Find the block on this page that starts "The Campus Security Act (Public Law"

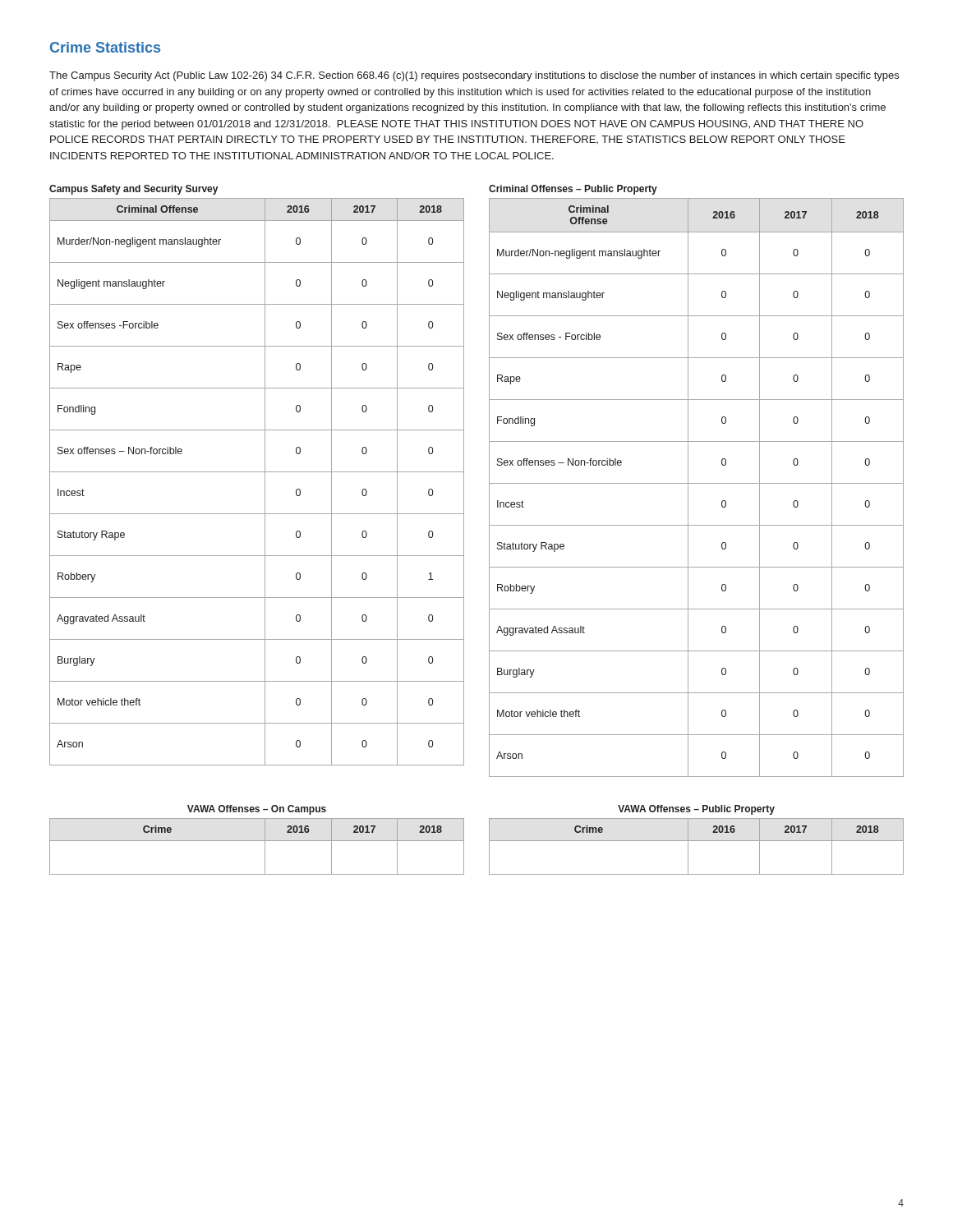[x=476, y=115]
